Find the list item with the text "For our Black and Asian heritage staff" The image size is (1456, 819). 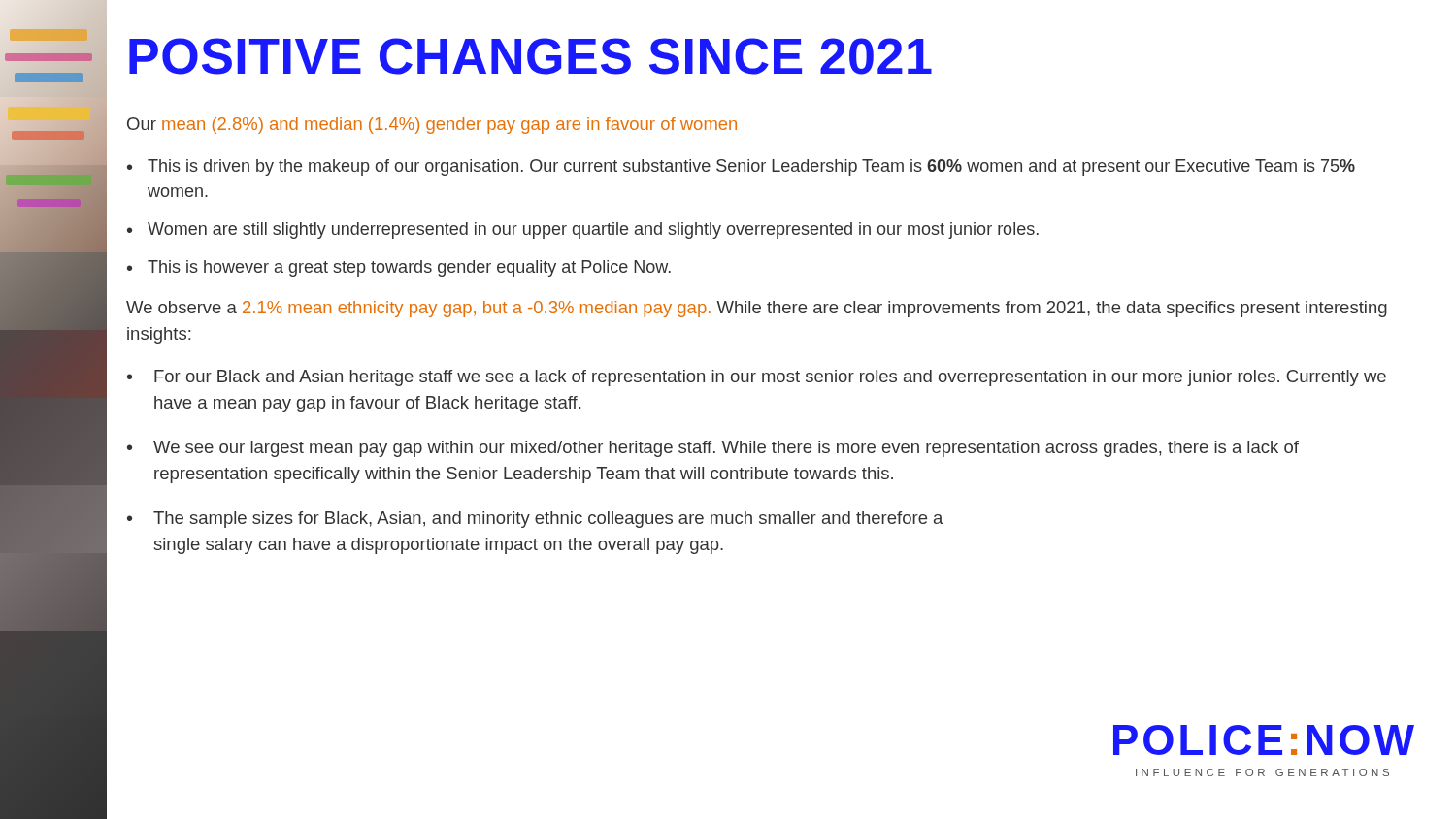[x=770, y=389]
